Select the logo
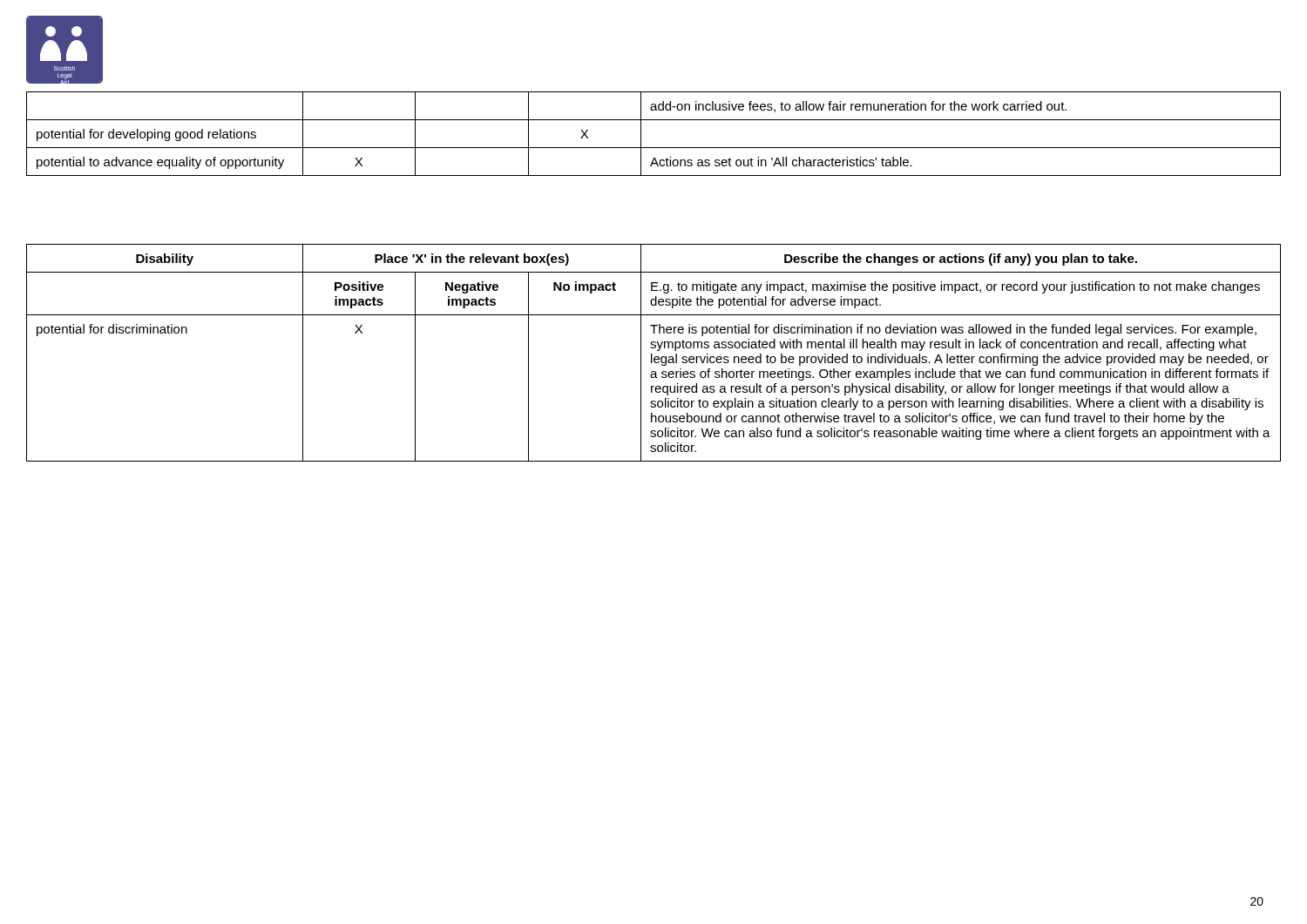 coord(65,51)
